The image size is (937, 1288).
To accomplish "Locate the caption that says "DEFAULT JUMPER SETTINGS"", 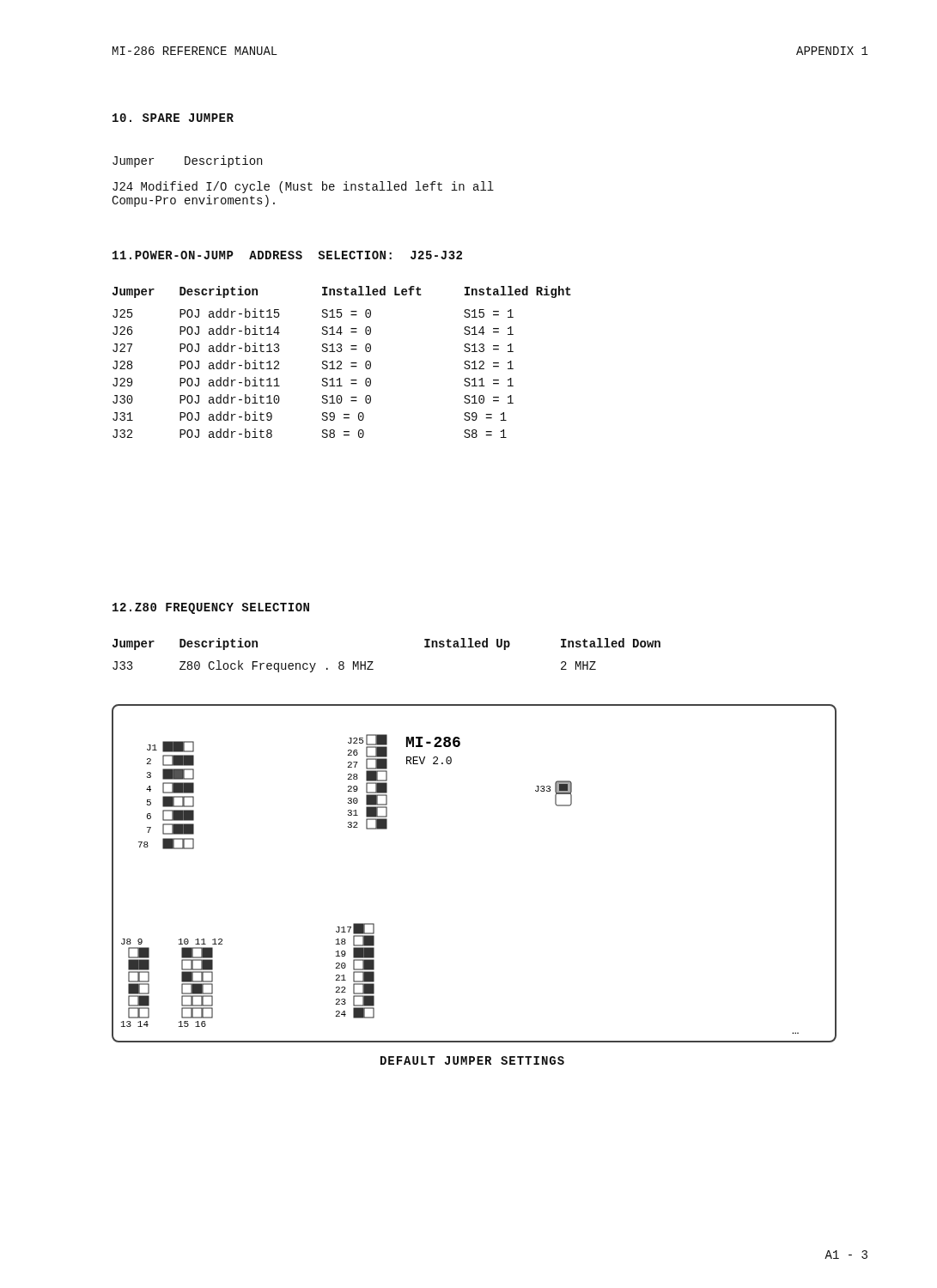I will coord(472,1061).
